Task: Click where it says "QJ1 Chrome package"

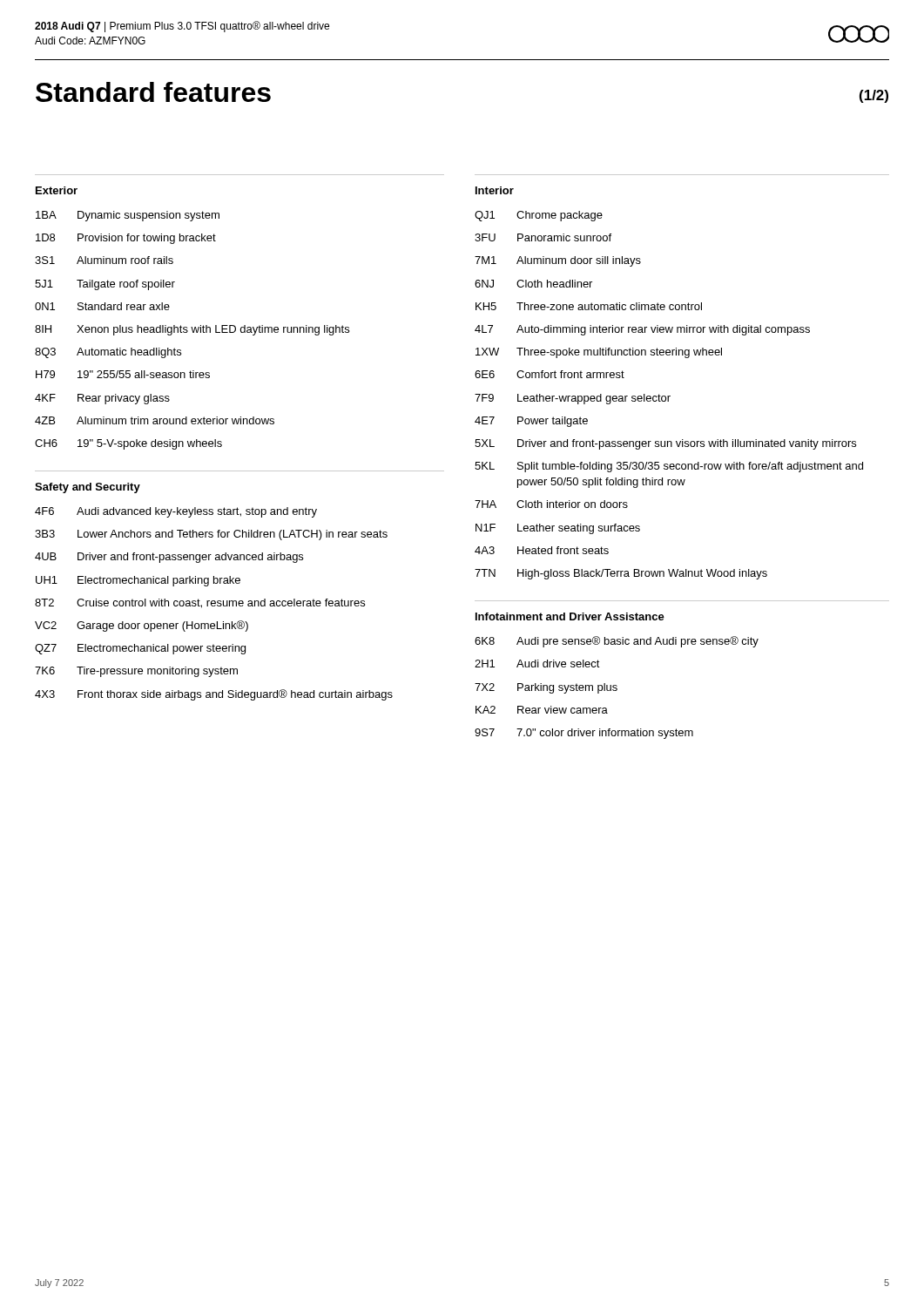Action: 539,216
